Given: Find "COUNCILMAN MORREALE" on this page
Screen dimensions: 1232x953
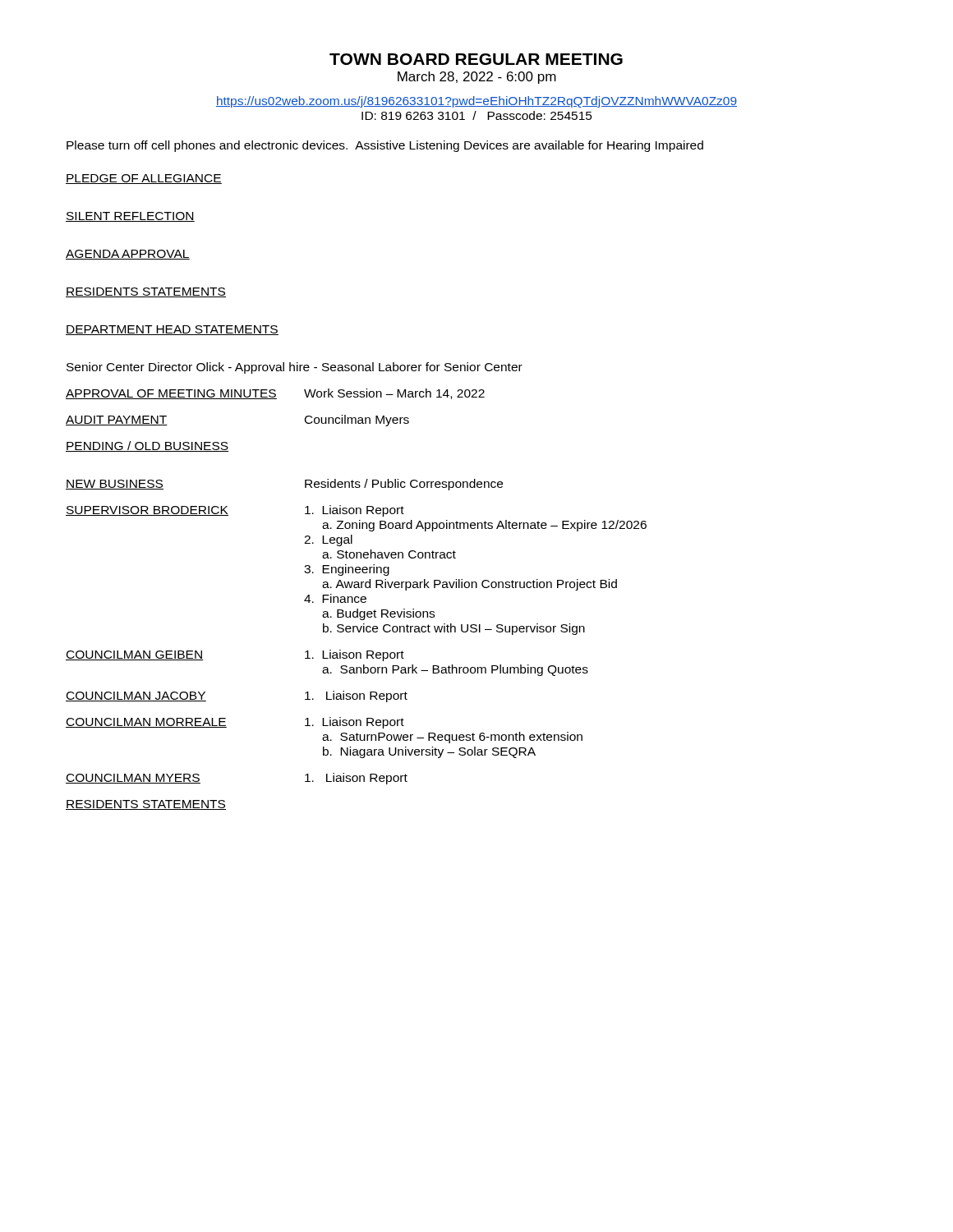Looking at the screenshot, I should click(x=146, y=722).
